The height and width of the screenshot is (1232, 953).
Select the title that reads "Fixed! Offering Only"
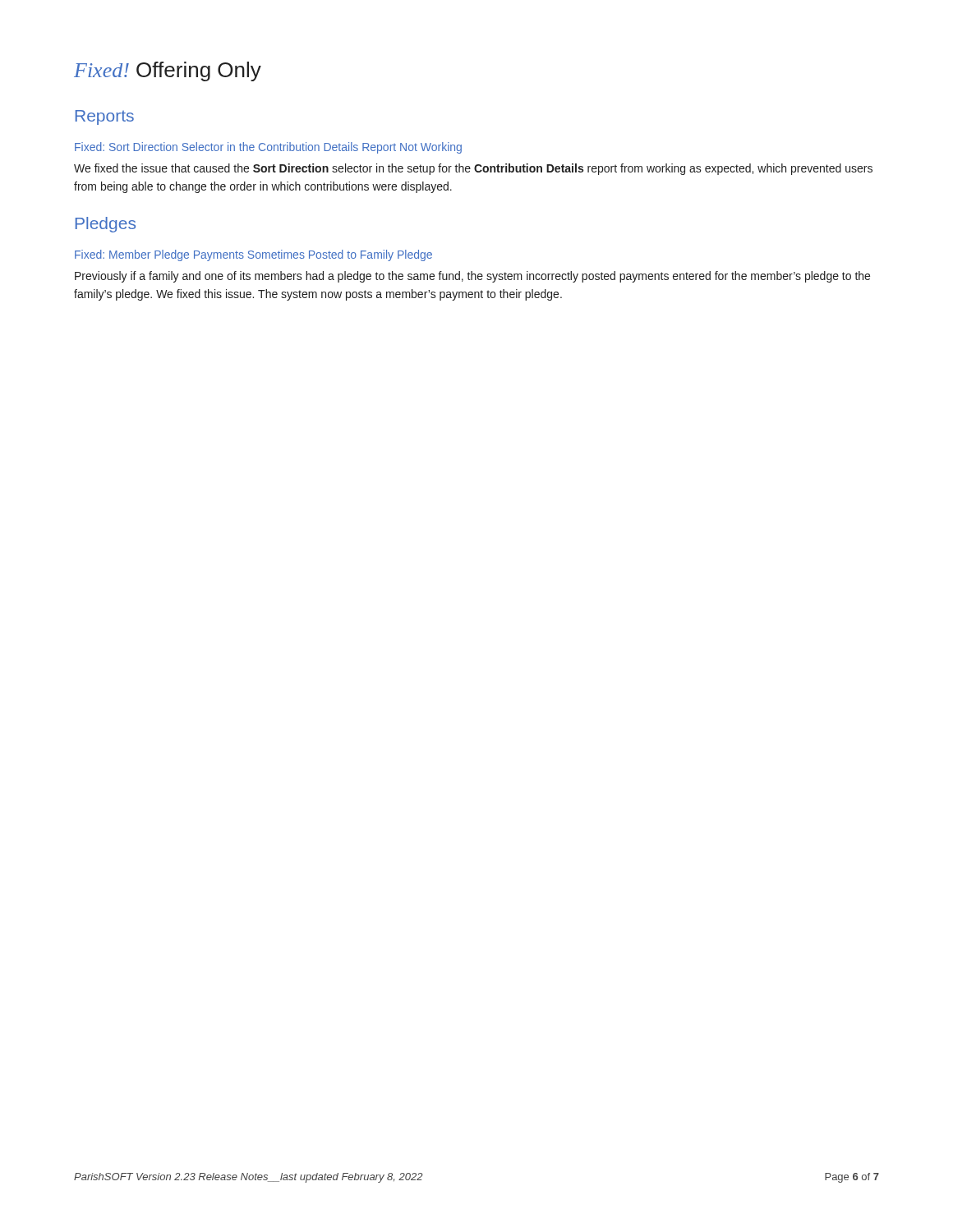coord(167,70)
